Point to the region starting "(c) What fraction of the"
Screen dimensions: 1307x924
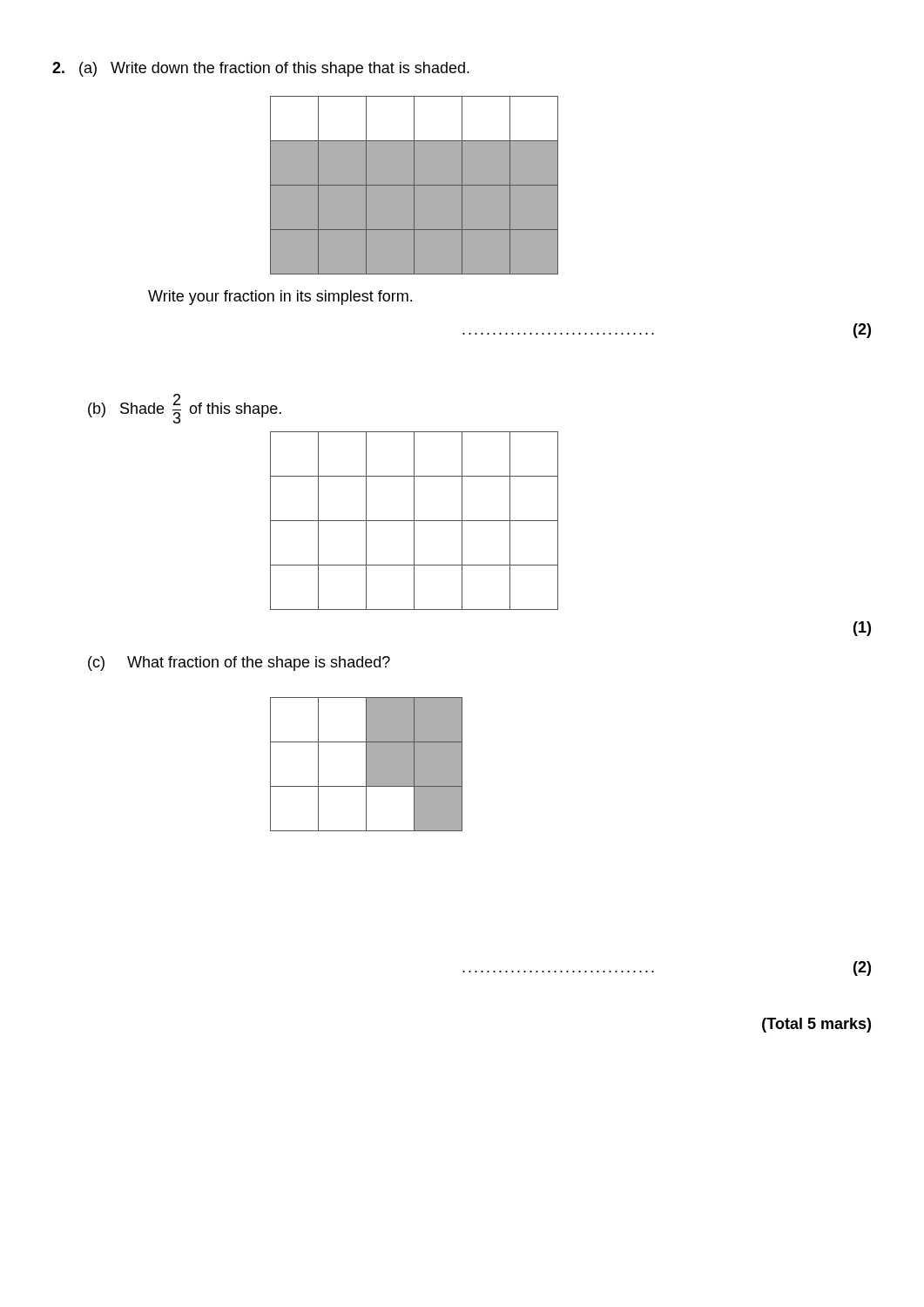click(x=239, y=662)
